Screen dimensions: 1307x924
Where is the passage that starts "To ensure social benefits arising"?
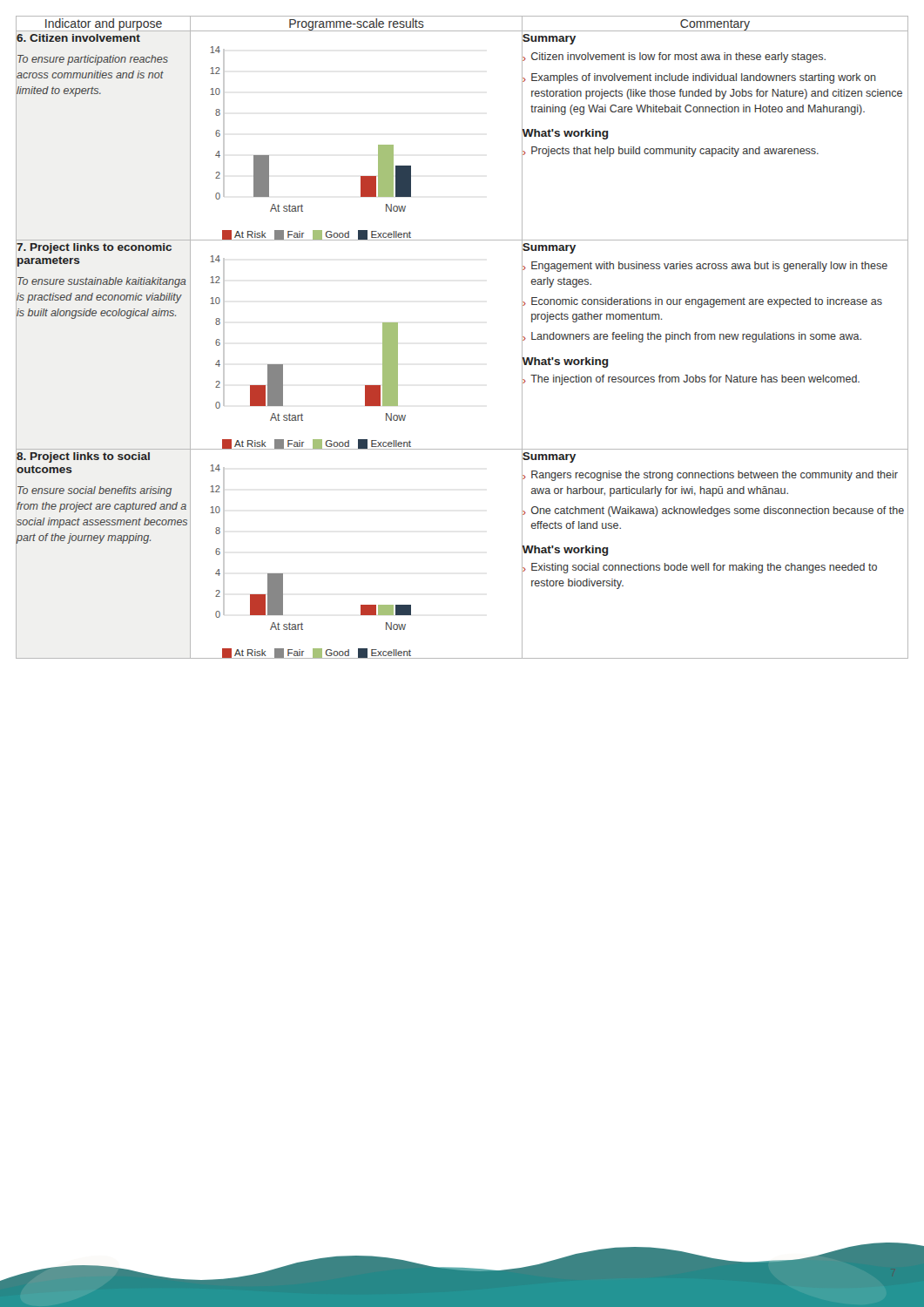[102, 514]
